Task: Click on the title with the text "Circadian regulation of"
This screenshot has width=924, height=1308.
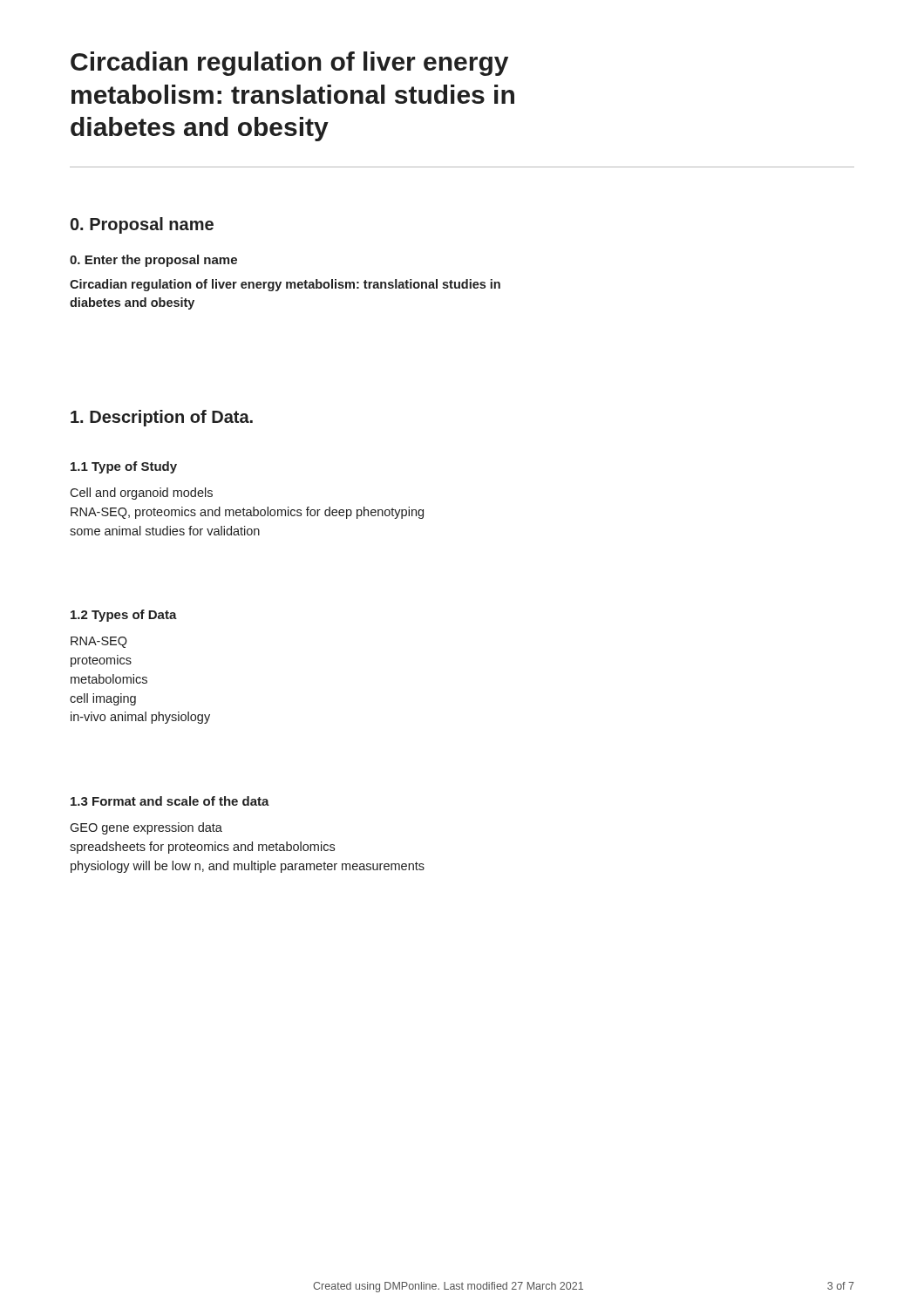Action: [x=462, y=94]
